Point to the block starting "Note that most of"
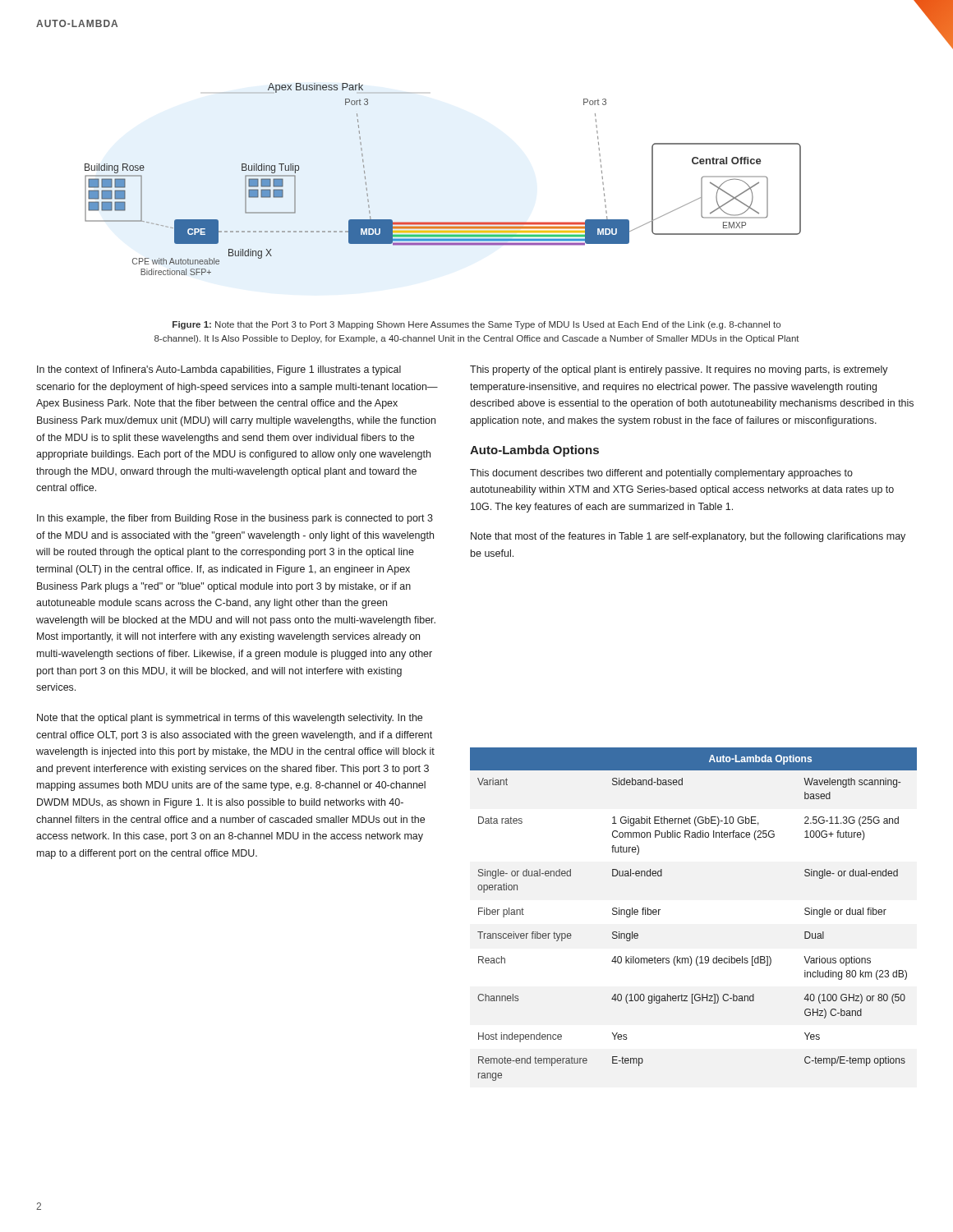This screenshot has height=1232, width=953. click(688, 545)
